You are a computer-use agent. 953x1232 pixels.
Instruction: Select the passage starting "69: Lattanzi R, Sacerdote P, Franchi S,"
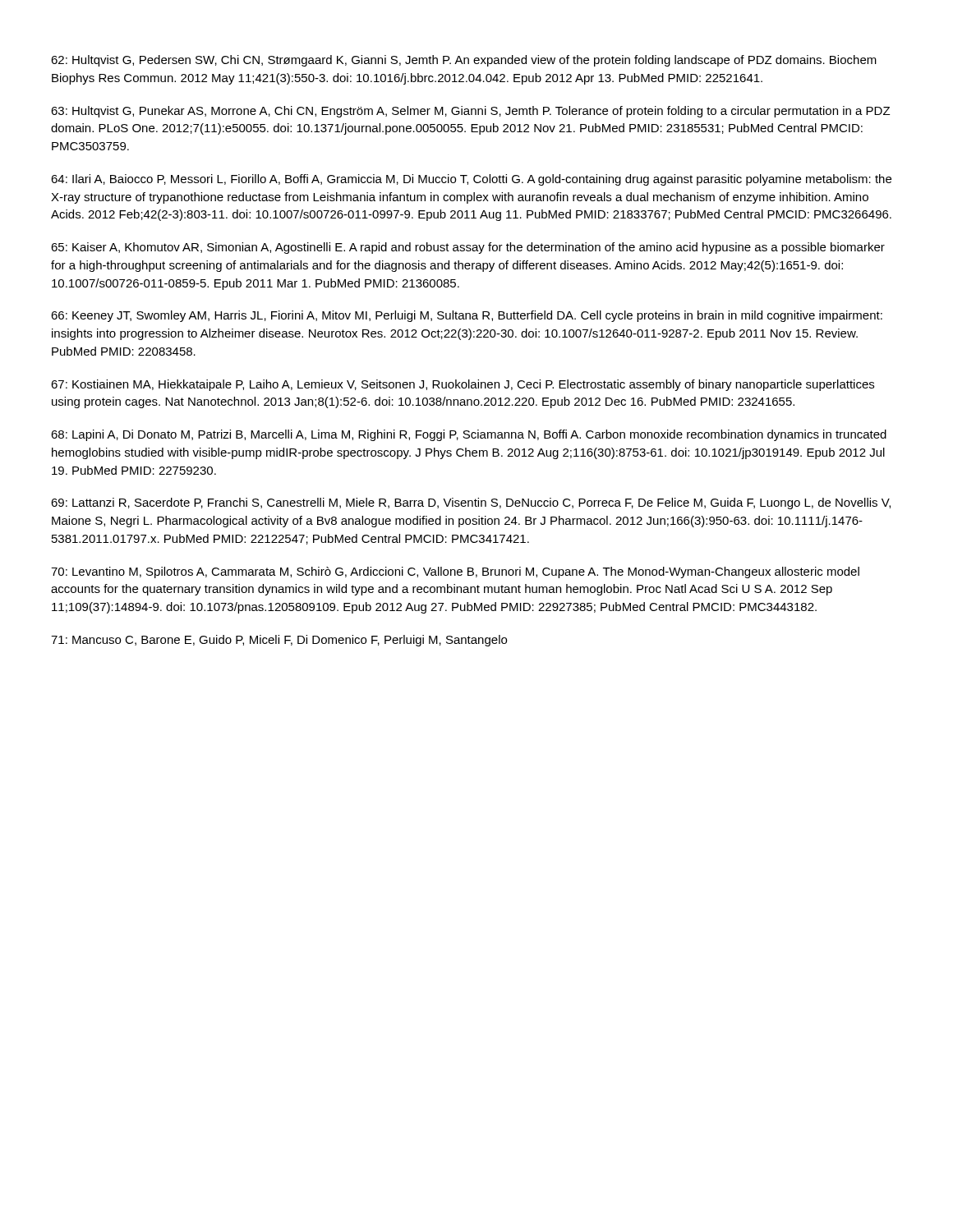471,520
